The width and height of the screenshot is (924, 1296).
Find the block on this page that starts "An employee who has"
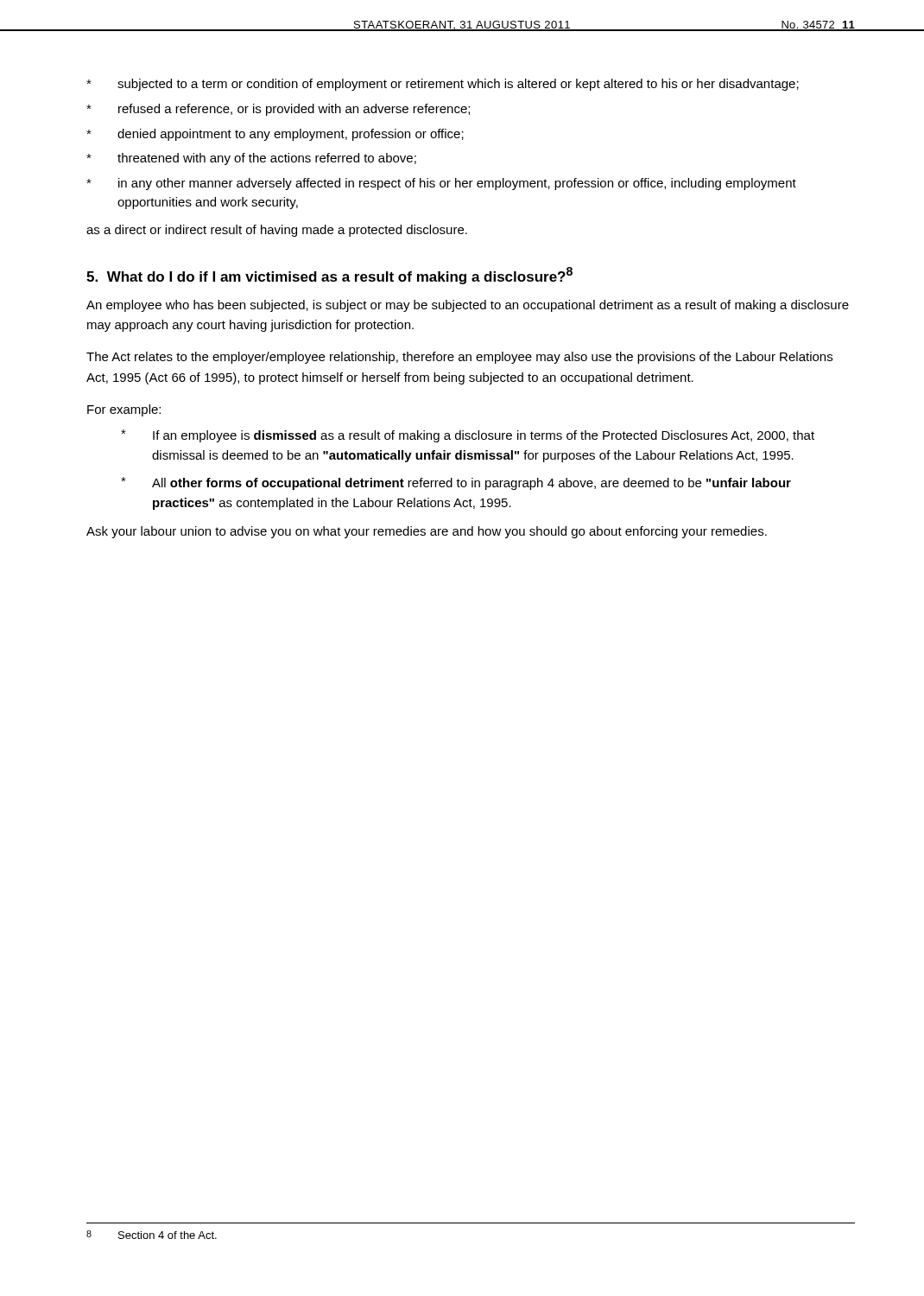point(468,315)
